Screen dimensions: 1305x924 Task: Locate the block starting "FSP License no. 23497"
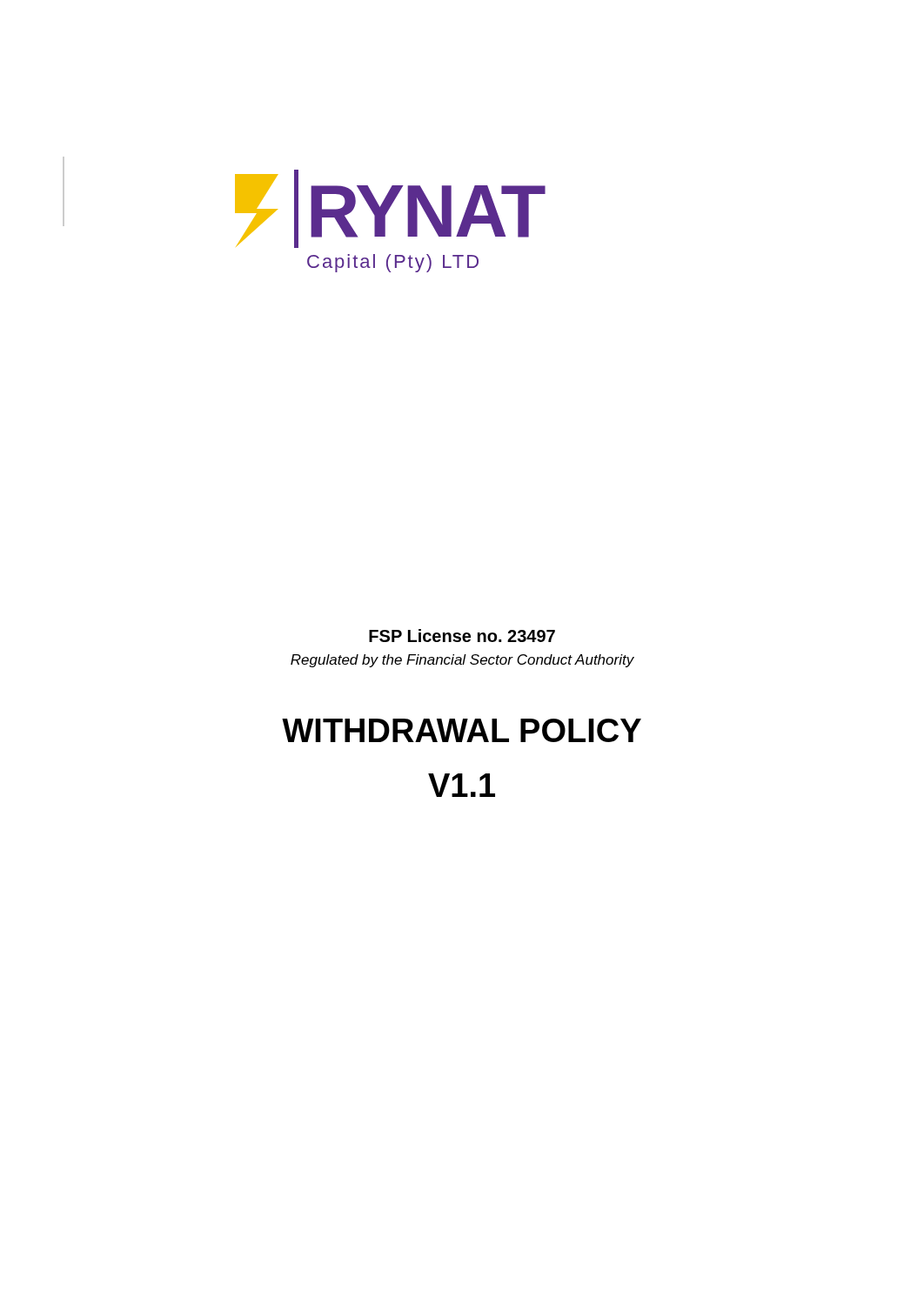(x=462, y=636)
